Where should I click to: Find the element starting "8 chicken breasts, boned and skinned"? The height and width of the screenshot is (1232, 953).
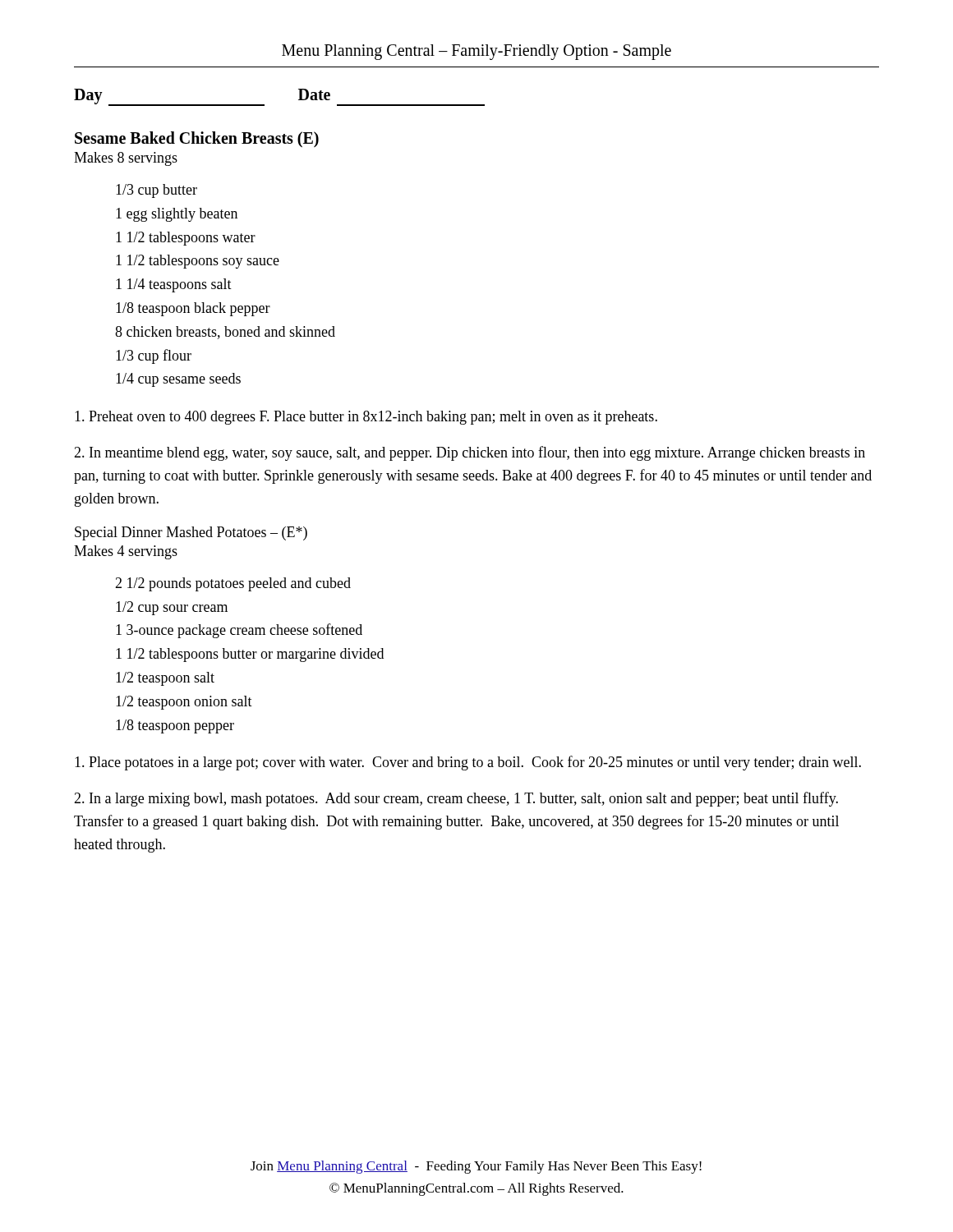tap(225, 332)
